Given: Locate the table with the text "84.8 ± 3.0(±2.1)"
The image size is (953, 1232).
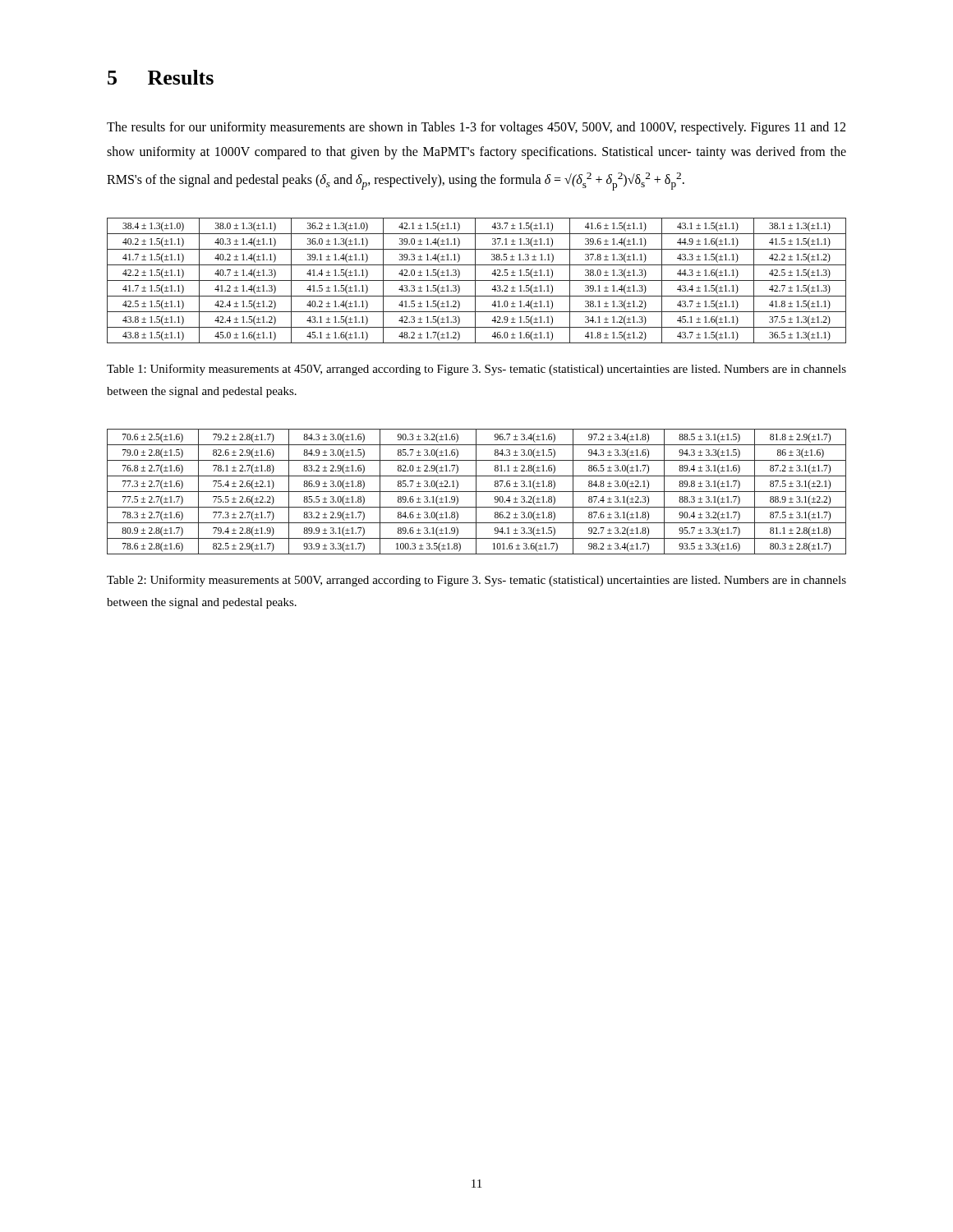Looking at the screenshot, I should (476, 491).
